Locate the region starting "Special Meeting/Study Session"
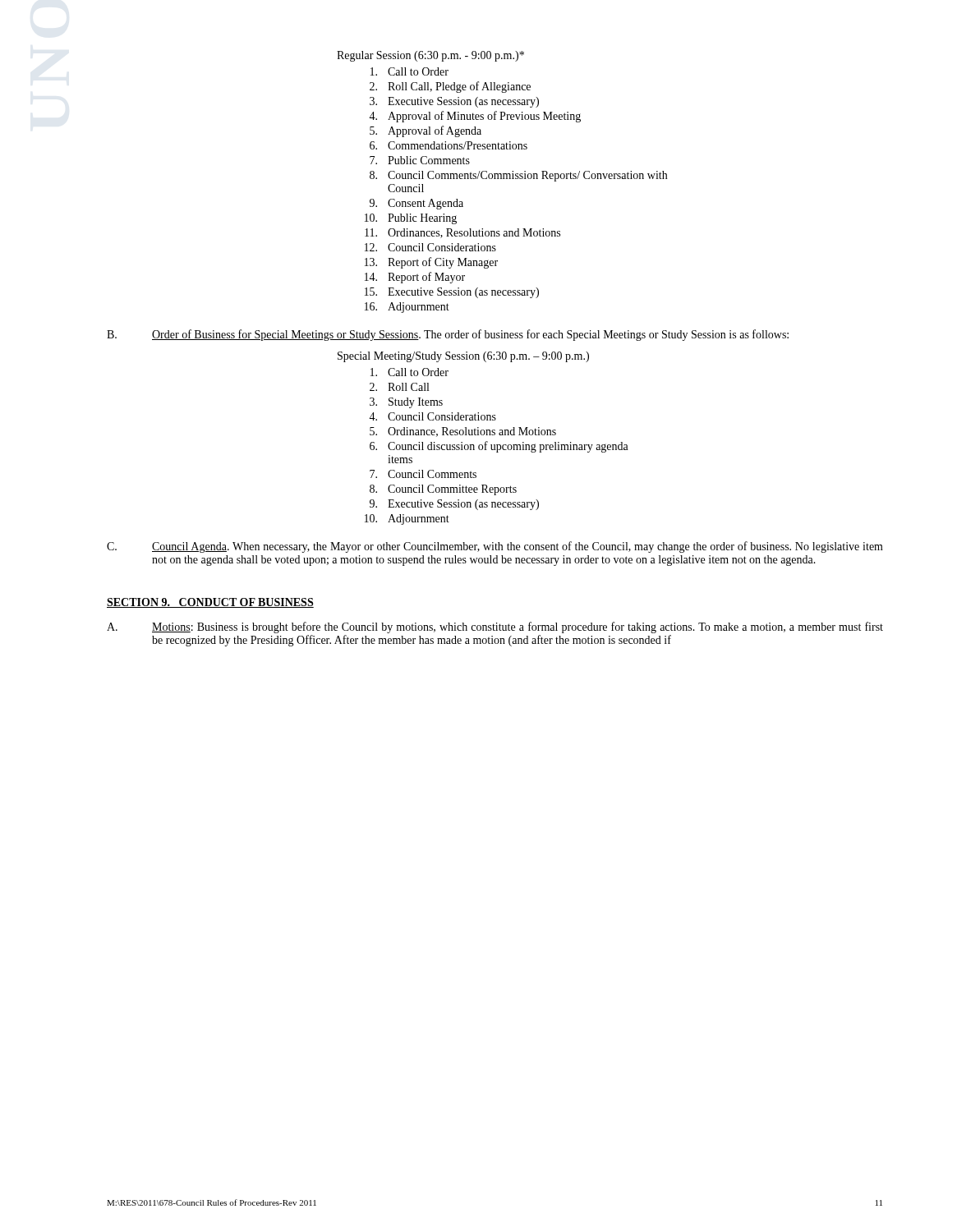Screen dimensions: 1232x957 coord(463,356)
